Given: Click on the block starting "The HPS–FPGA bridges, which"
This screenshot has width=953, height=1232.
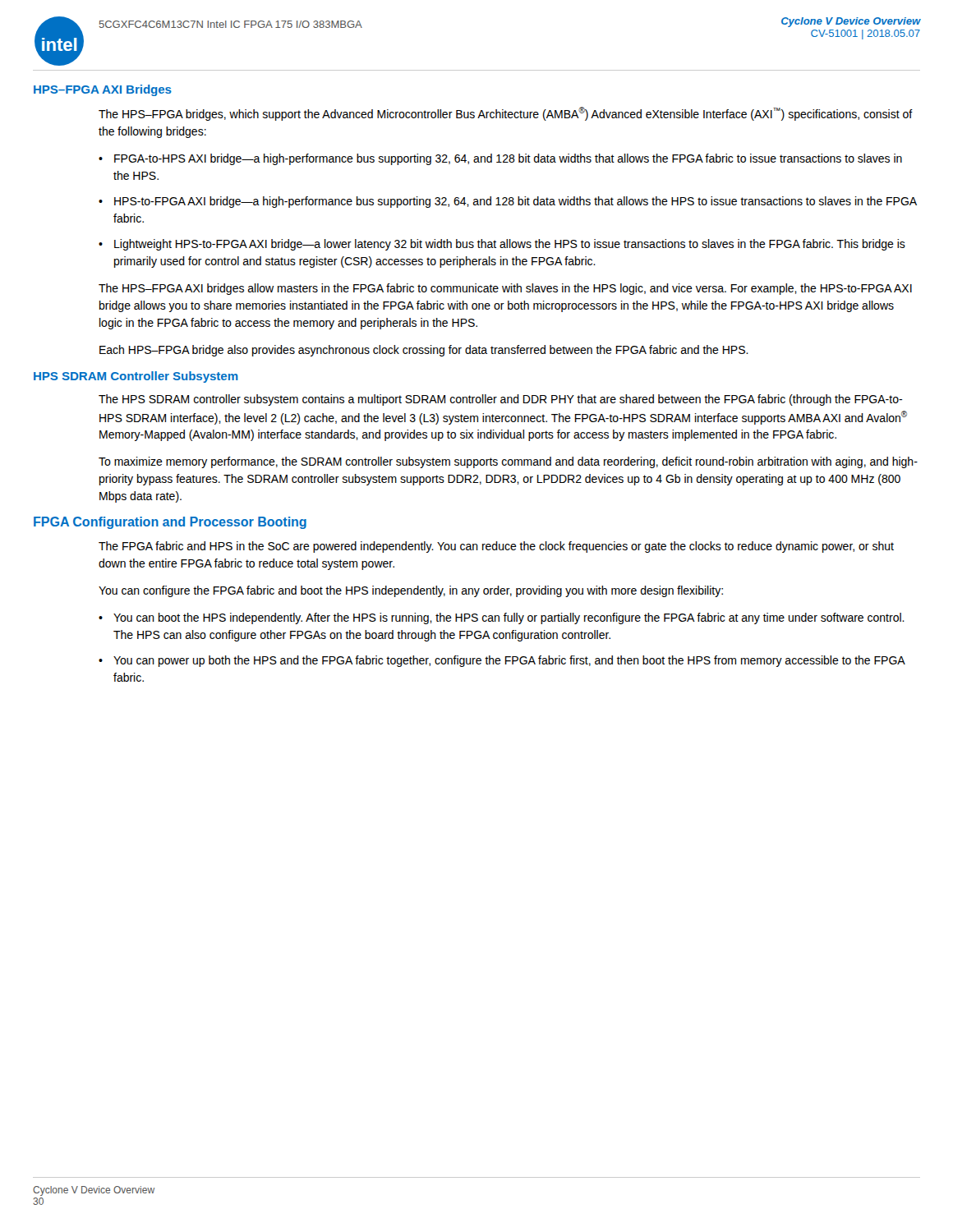Looking at the screenshot, I should (505, 122).
